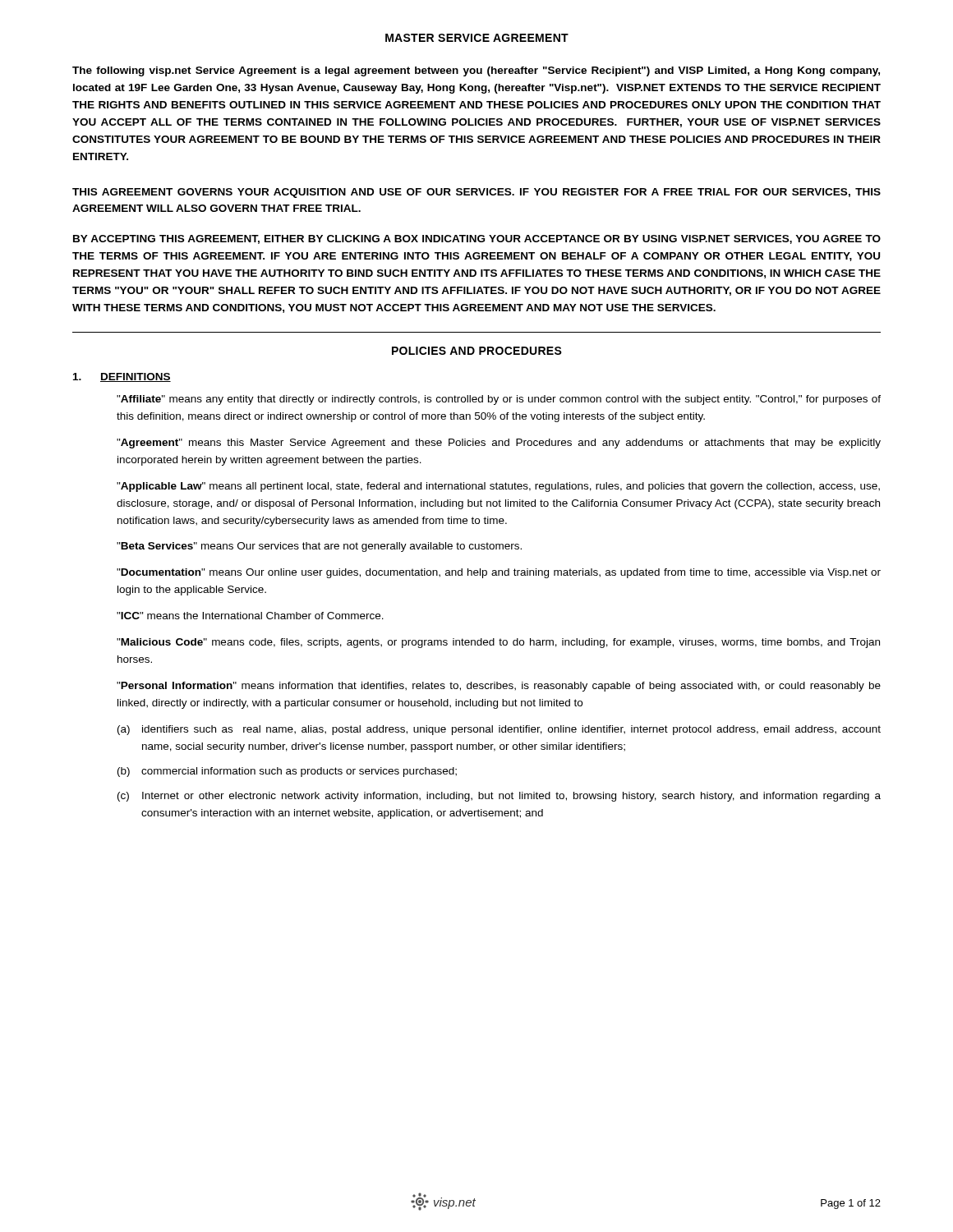Click on the text block that says ""ICC" means the International Chamber of"

(250, 616)
